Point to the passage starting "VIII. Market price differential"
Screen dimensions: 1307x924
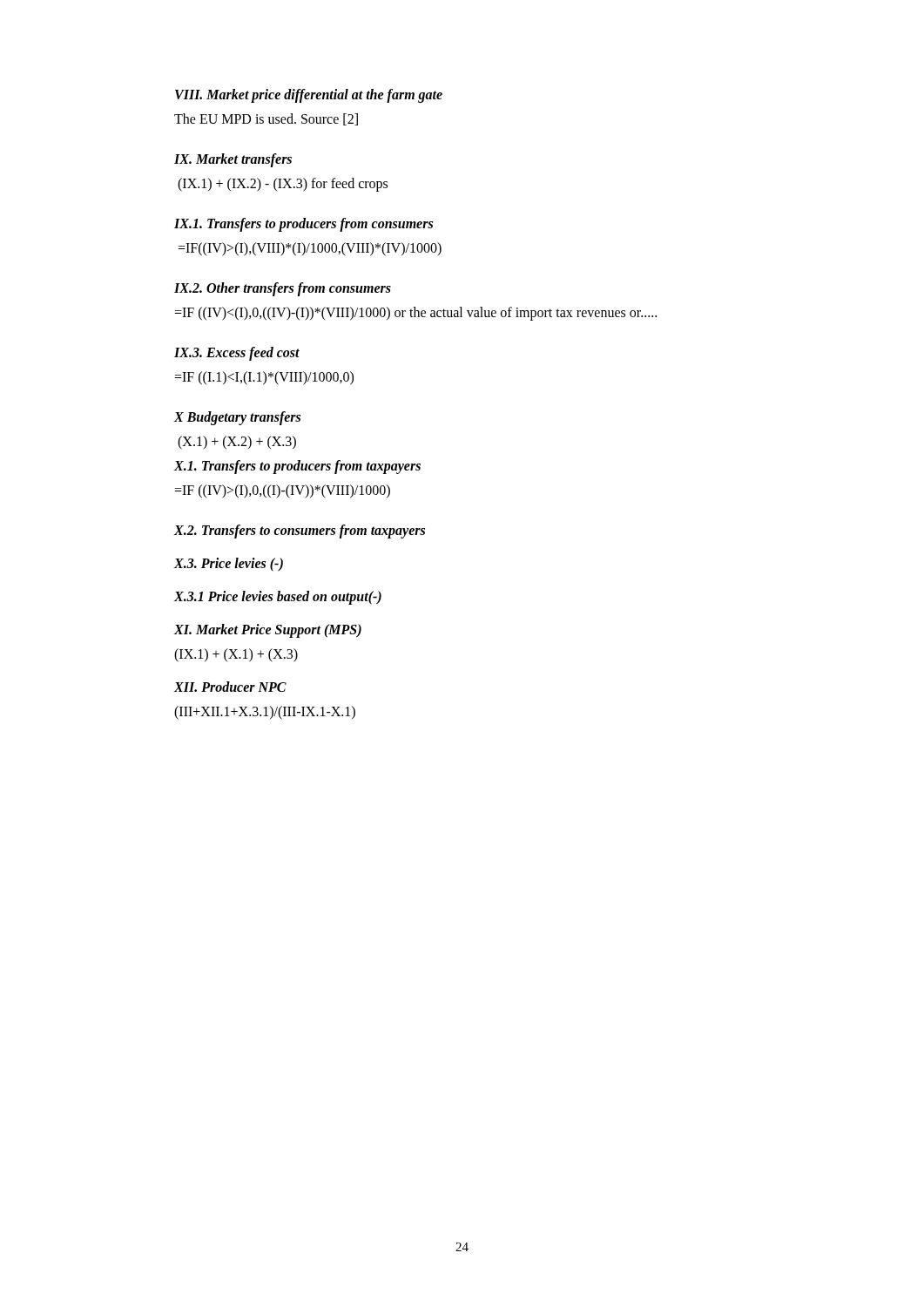[x=308, y=95]
